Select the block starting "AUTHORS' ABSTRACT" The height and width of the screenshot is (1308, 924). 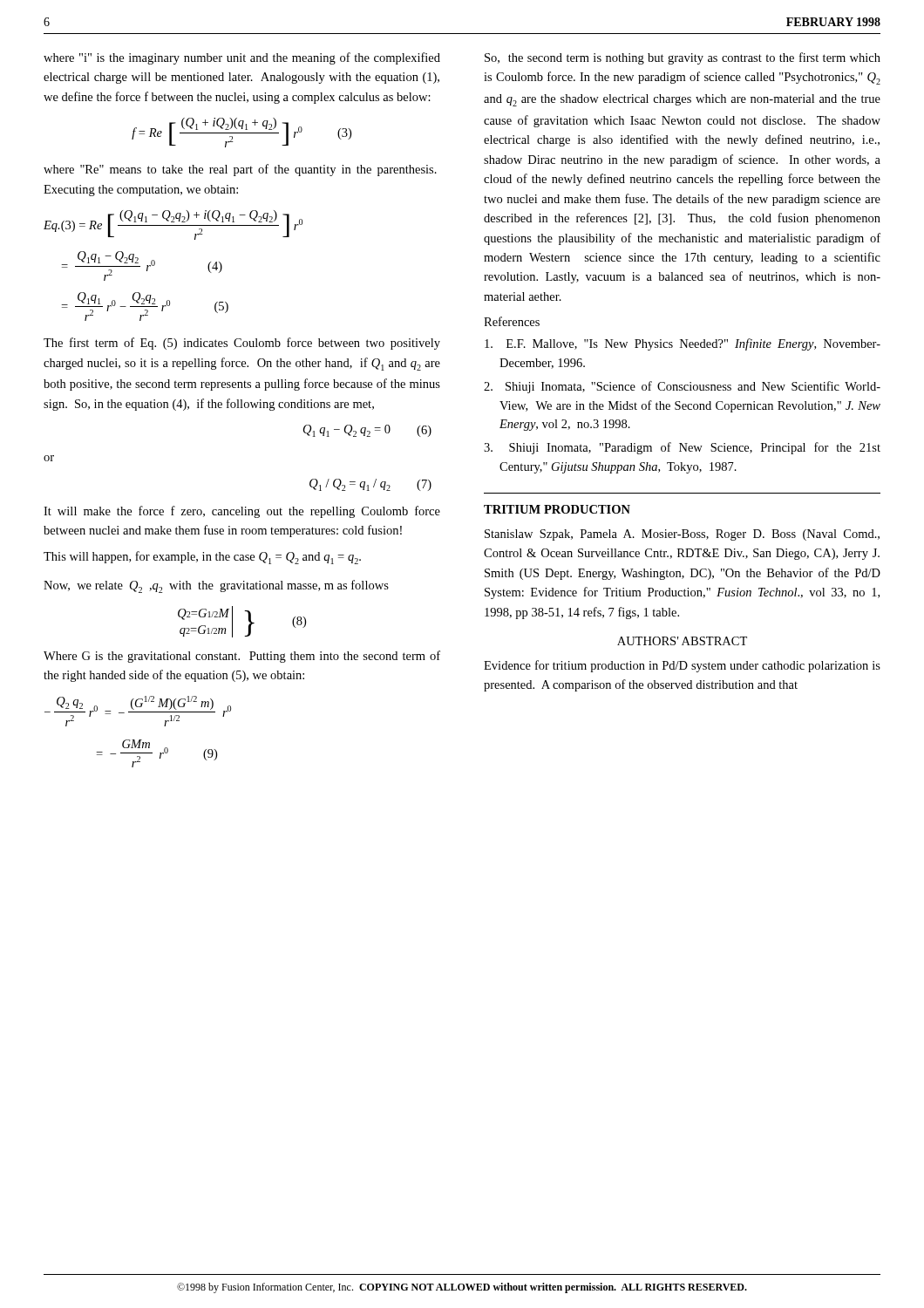[682, 641]
